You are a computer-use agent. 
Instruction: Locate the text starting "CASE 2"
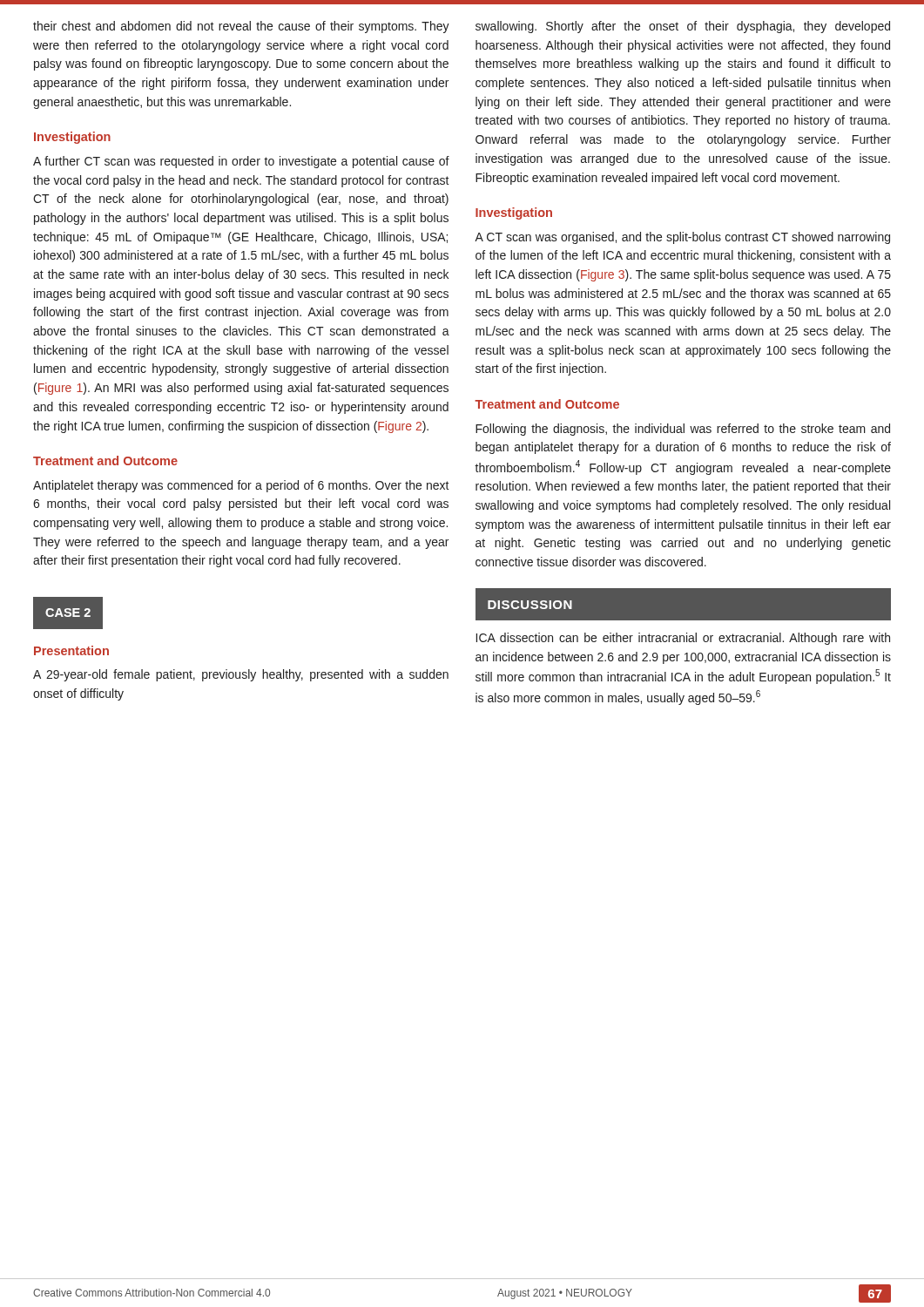(x=68, y=613)
